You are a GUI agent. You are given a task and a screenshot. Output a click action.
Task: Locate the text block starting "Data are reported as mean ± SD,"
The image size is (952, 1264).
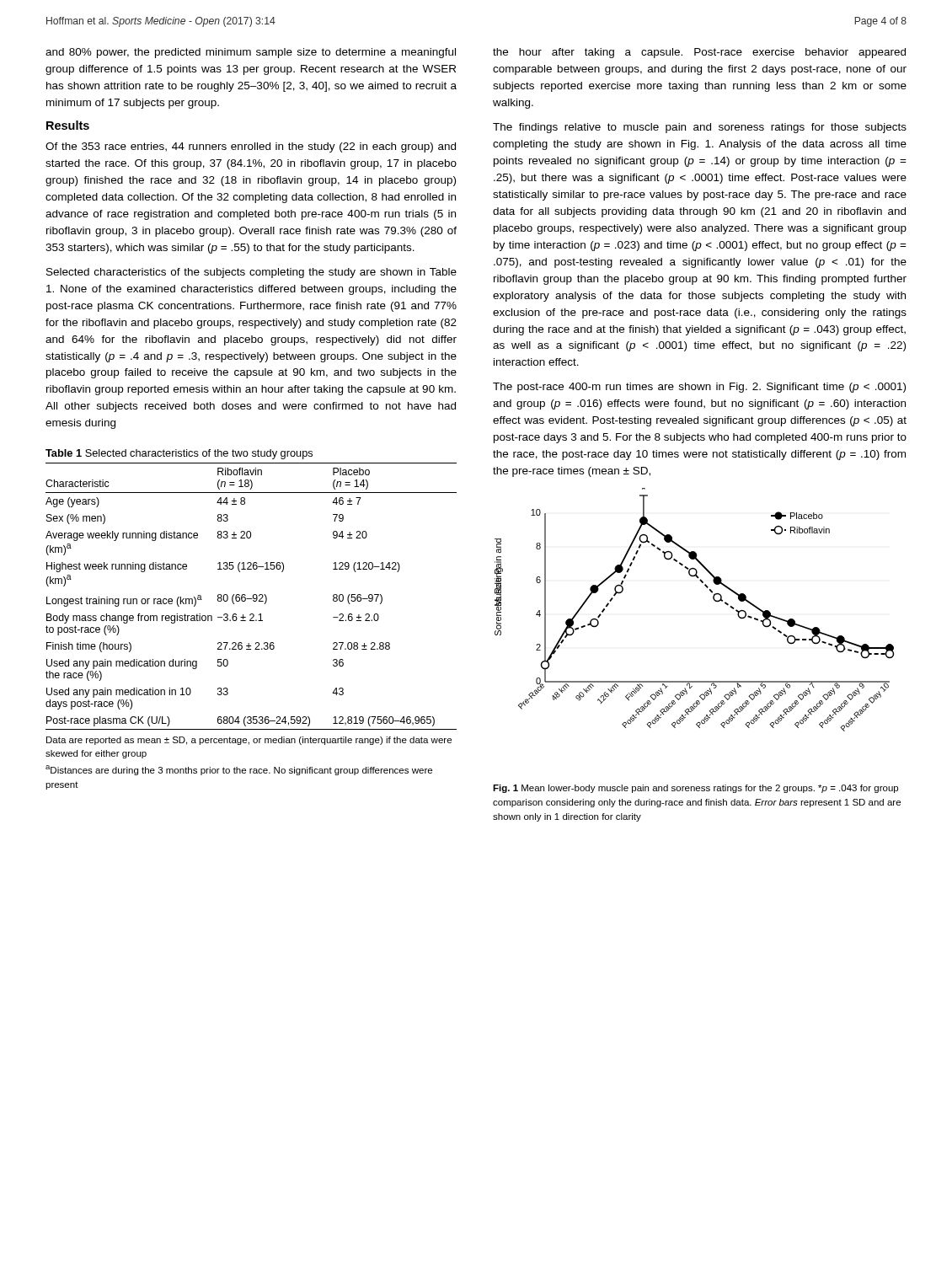249,762
